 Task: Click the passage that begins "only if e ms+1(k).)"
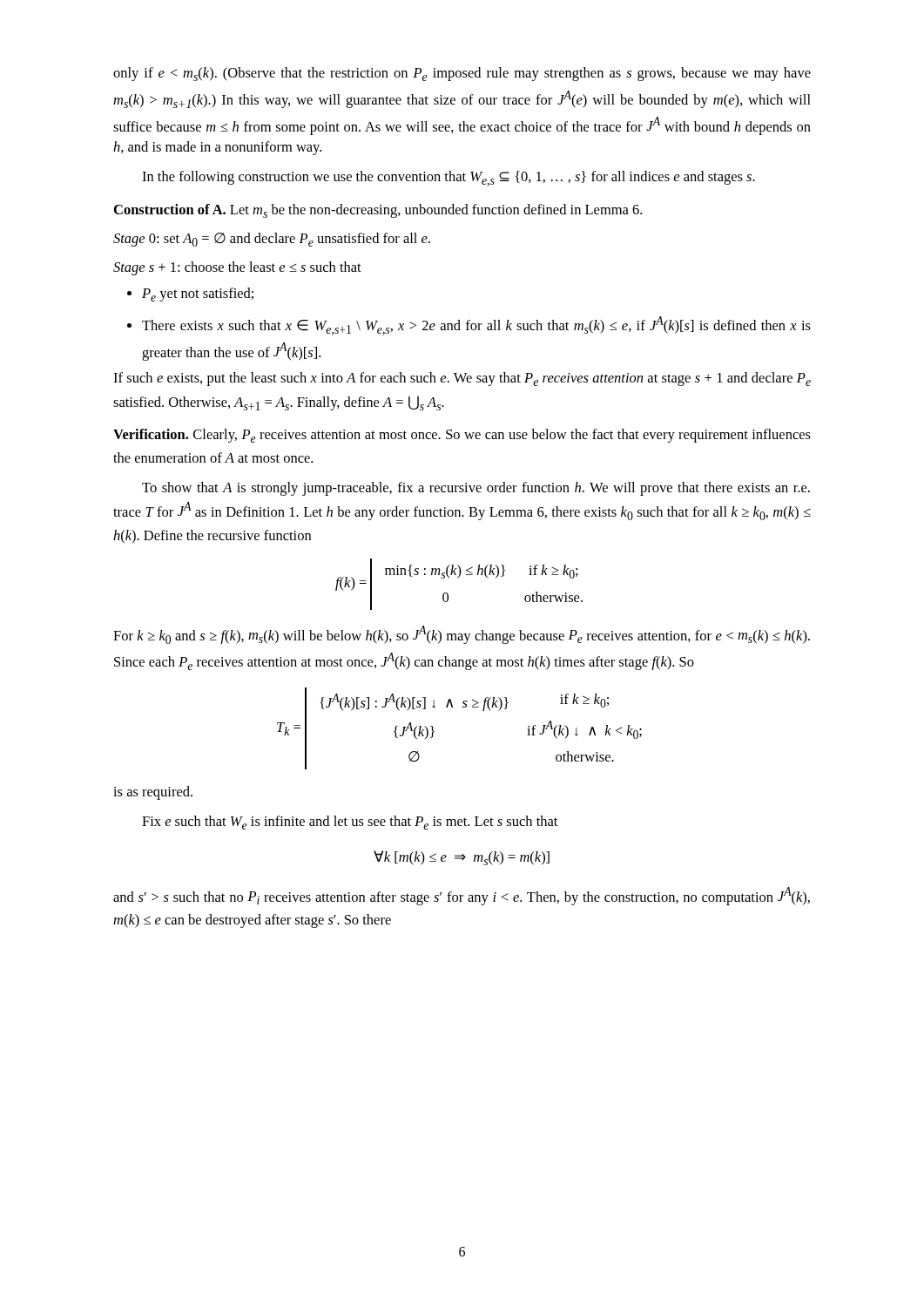coord(462,127)
